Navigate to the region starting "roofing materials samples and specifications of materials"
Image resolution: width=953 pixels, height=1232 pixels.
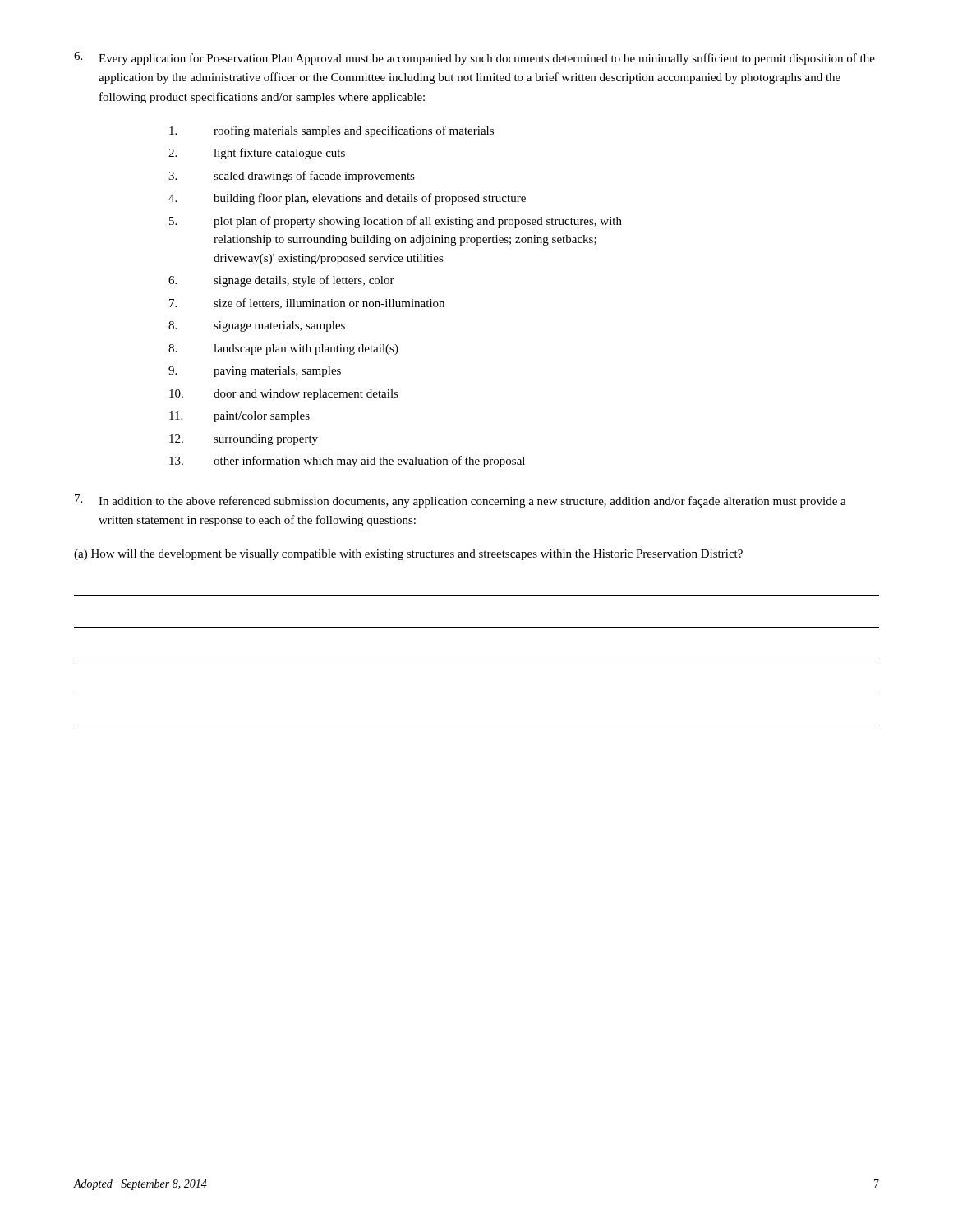tap(331, 131)
